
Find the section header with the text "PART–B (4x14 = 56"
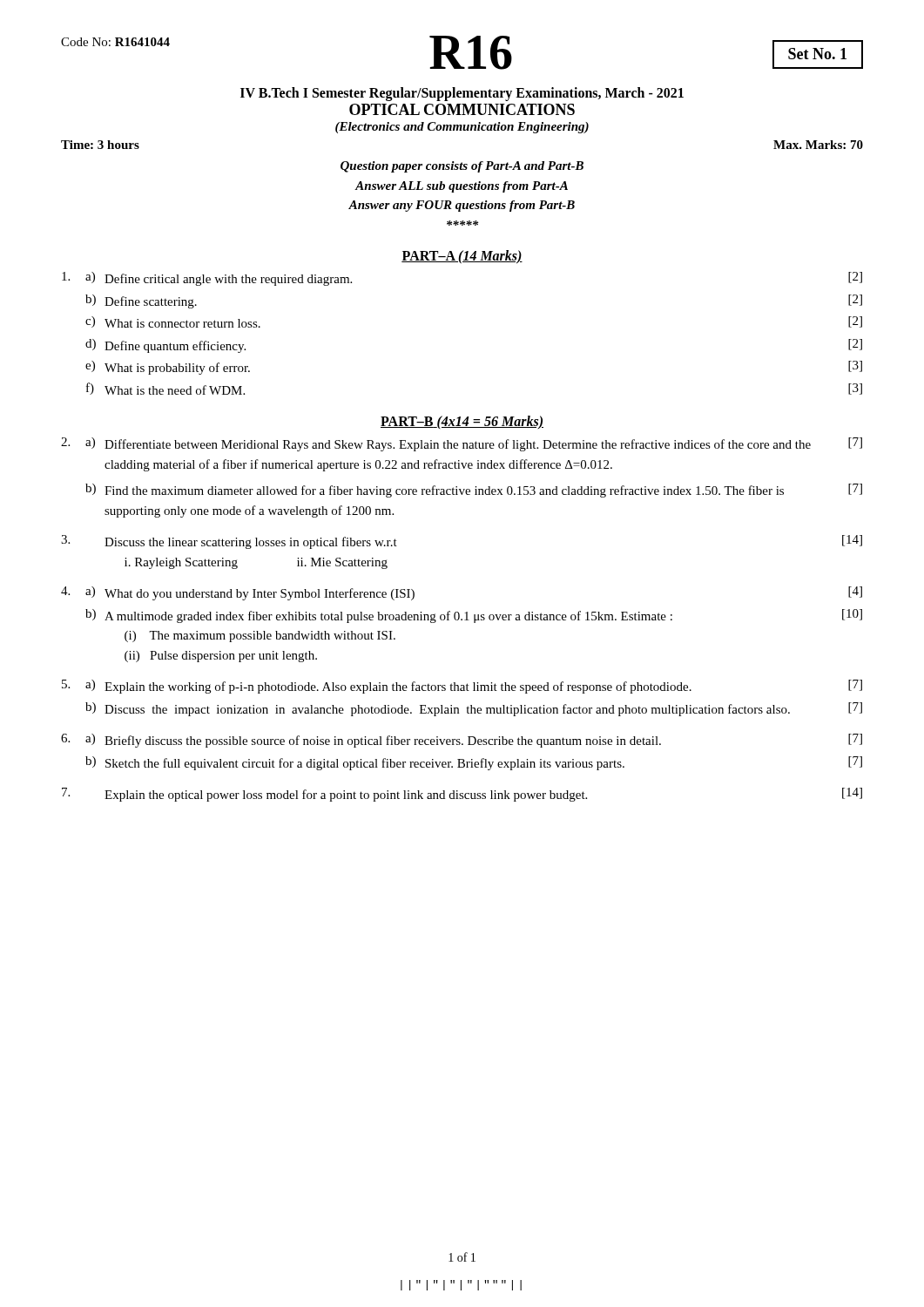(x=462, y=421)
